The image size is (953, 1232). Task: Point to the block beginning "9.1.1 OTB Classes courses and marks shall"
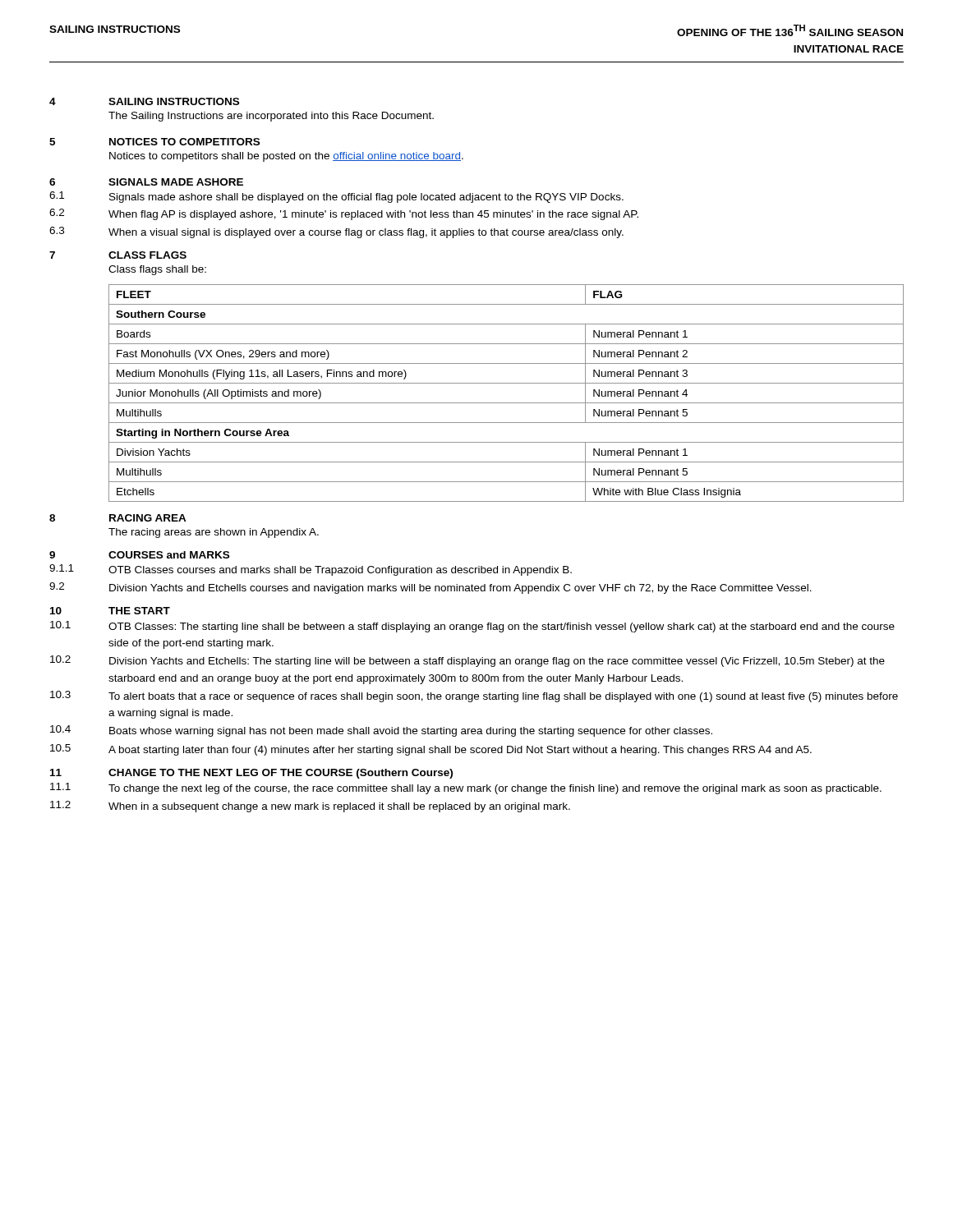pyautogui.click(x=476, y=570)
